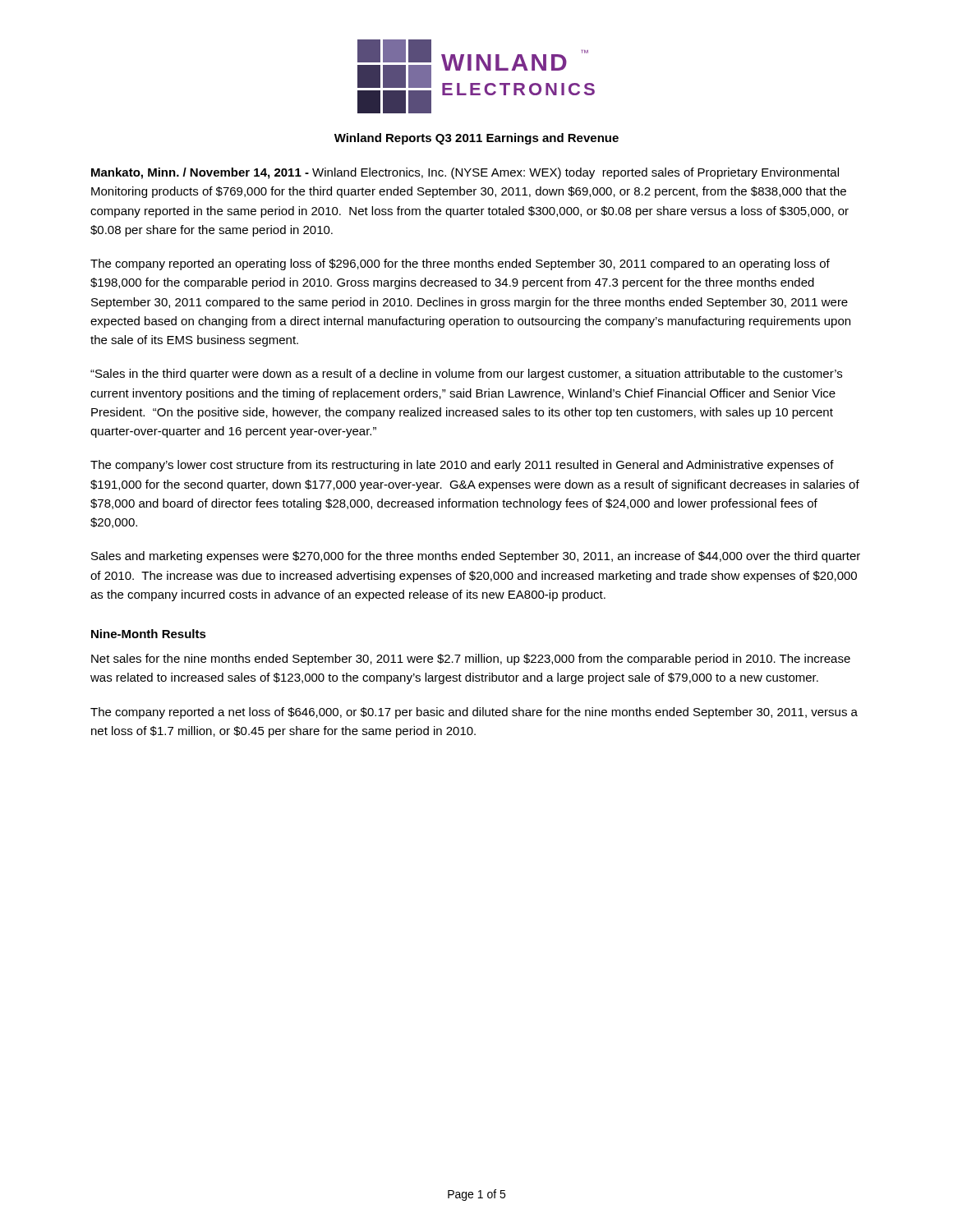Click on the passage starting "“Sales in the third quarter were down"
The width and height of the screenshot is (953, 1232).
pos(467,402)
